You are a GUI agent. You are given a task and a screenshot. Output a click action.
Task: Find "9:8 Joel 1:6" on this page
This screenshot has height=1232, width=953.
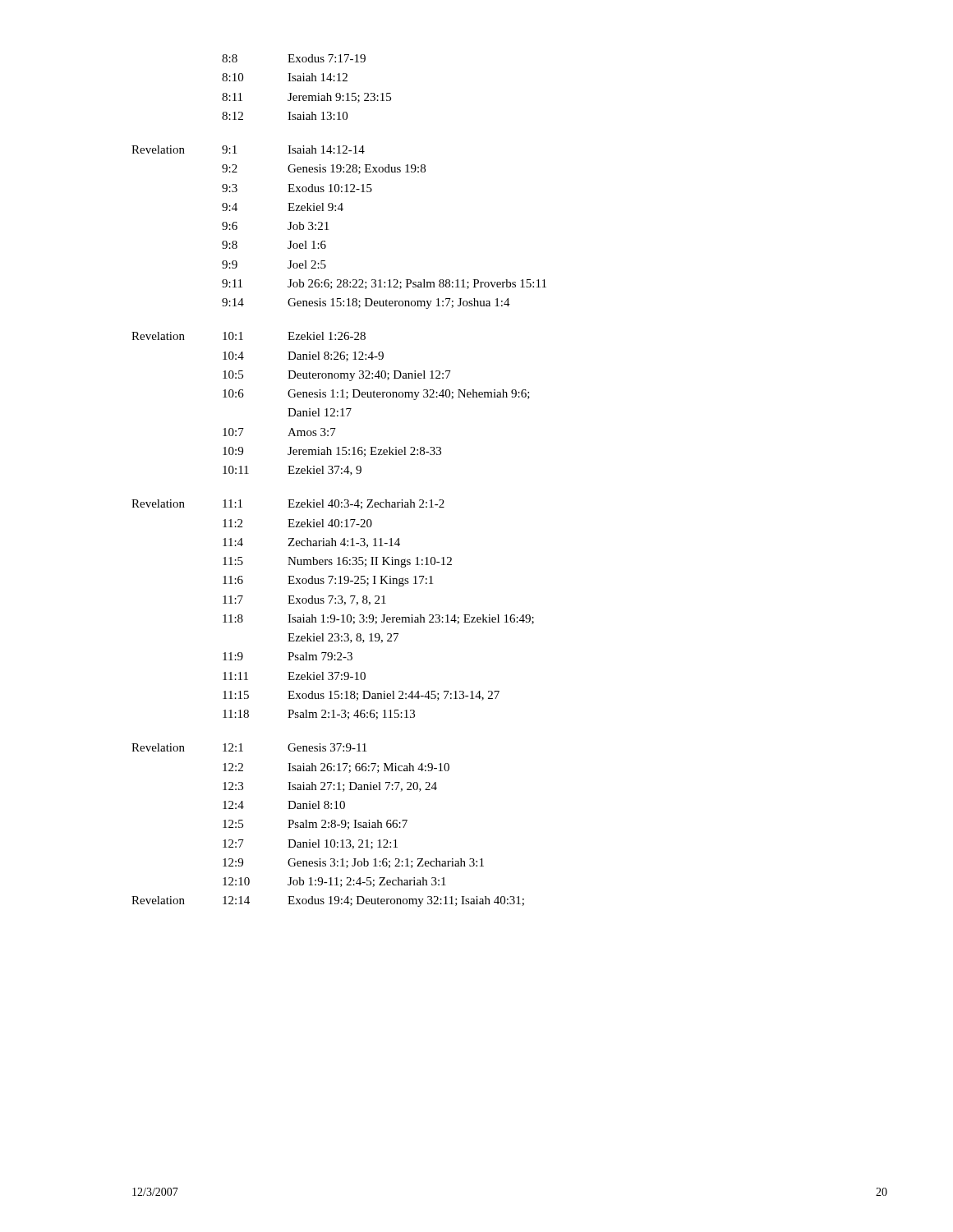tap(230, 244)
